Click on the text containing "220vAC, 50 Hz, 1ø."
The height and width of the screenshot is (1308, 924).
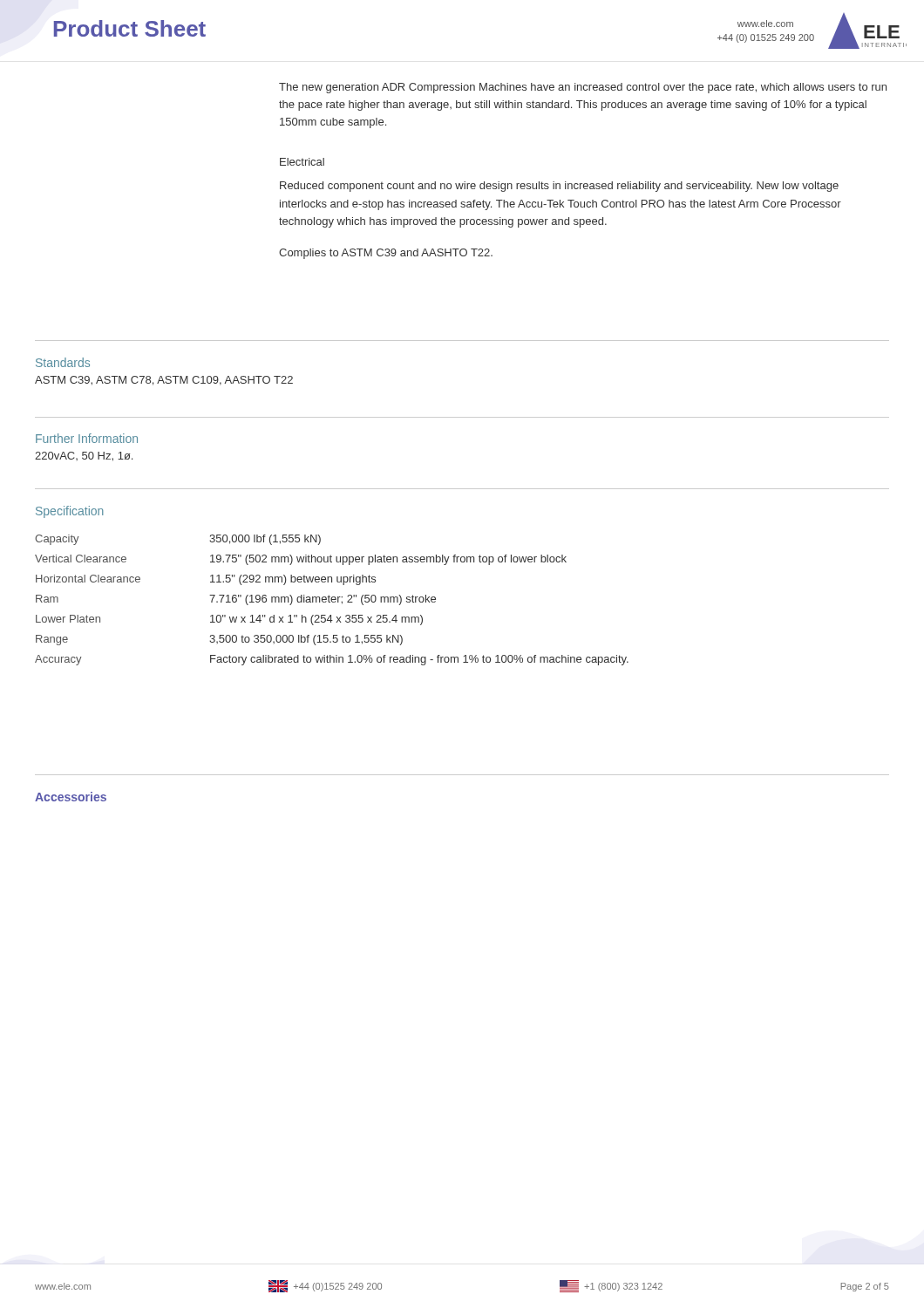pyautogui.click(x=84, y=456)
